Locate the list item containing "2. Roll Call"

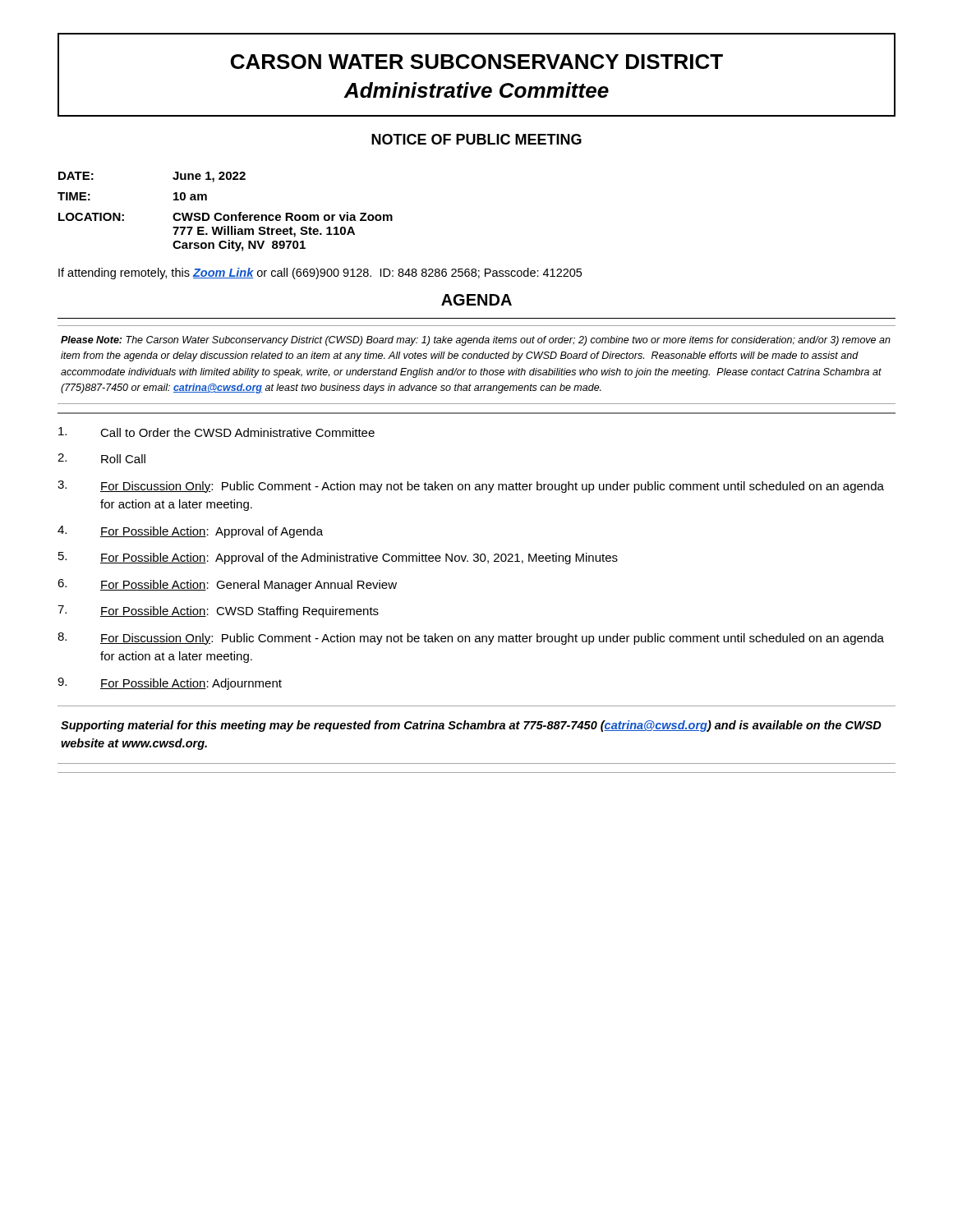tap(101, 458)
